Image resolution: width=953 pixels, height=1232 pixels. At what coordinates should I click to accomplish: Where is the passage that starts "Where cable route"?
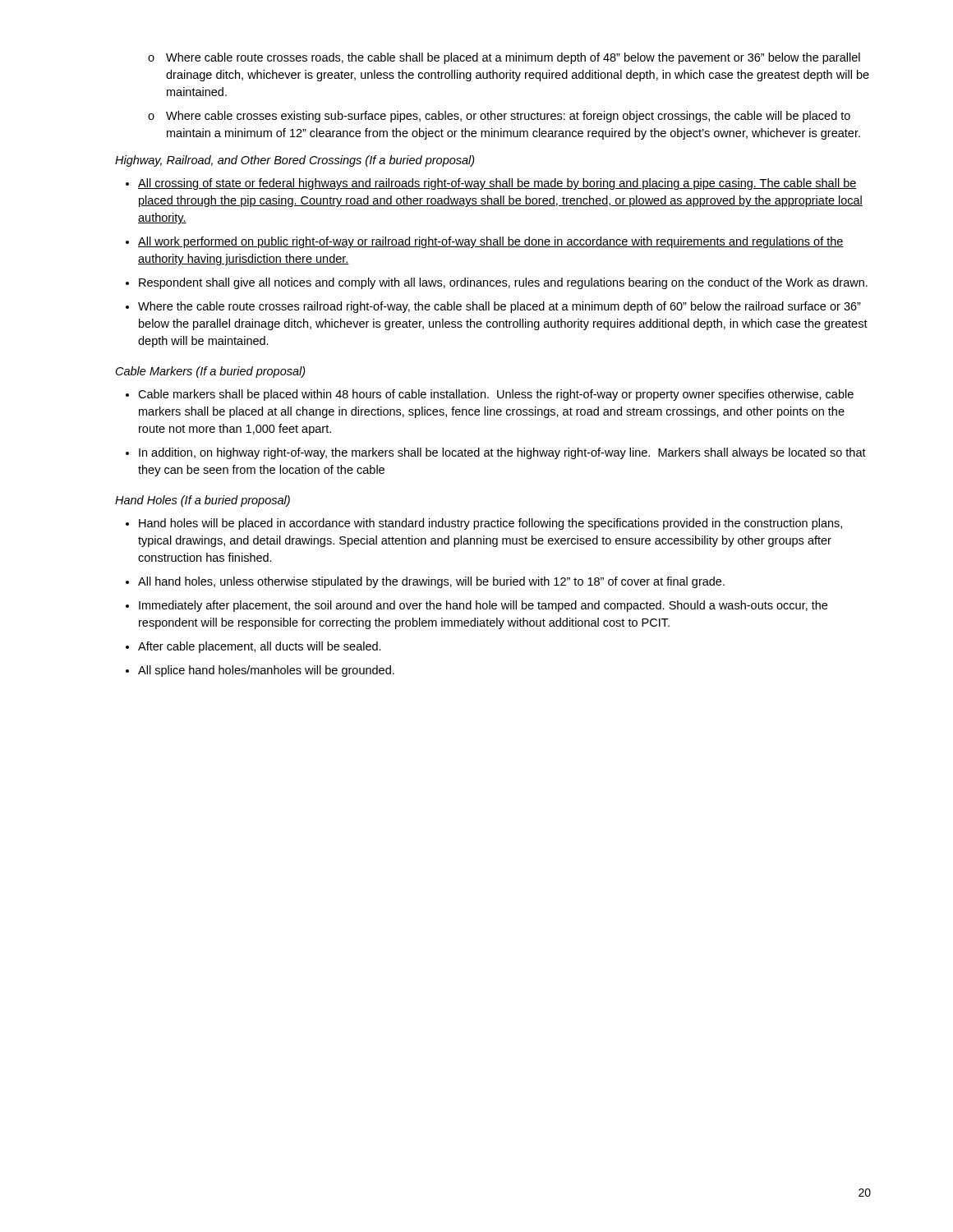coord(518,75)
